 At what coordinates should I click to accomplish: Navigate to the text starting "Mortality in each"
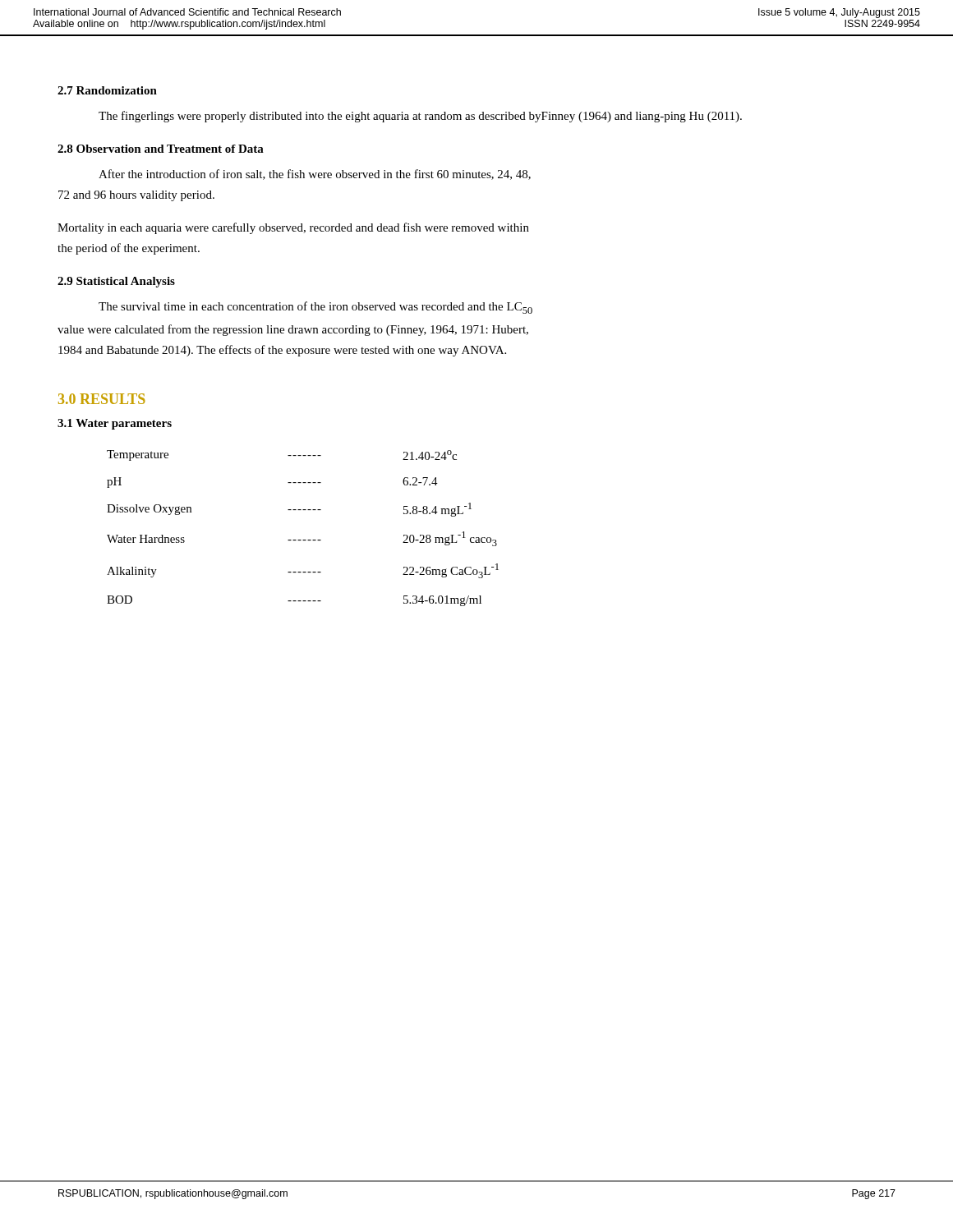[293, 227]
